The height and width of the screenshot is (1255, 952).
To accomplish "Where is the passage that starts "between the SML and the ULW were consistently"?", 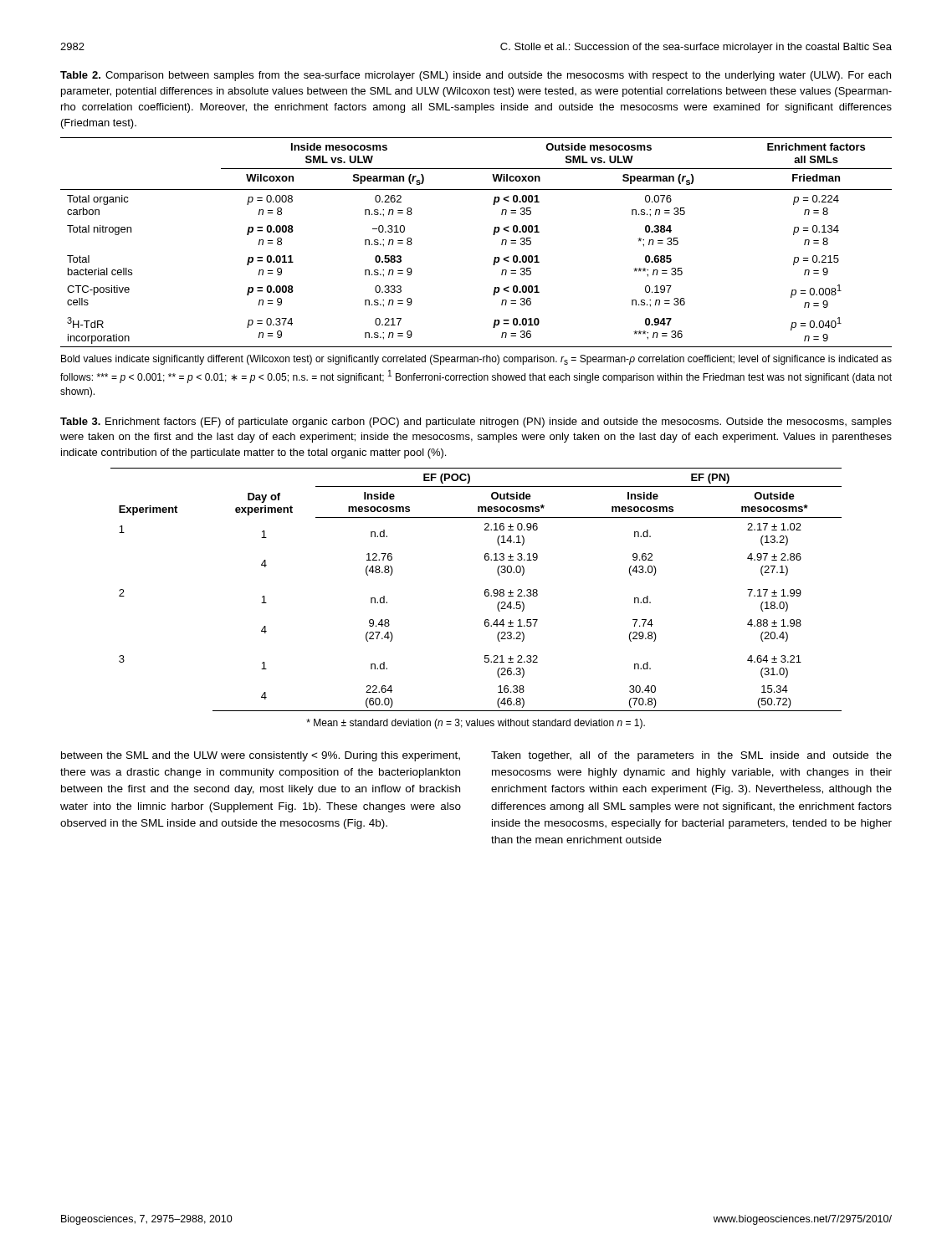I will [x=261, y=789].
